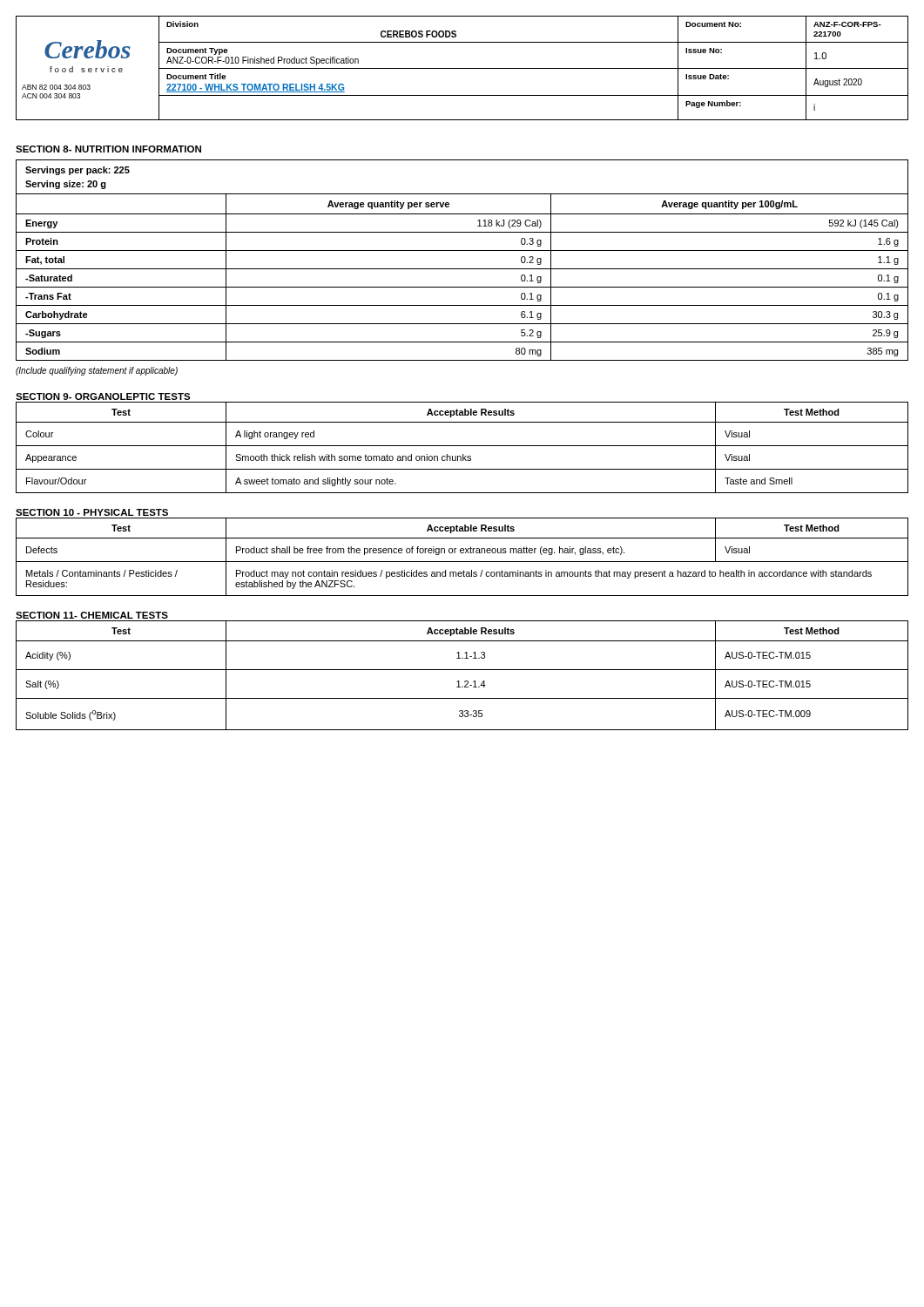Find the table that mentions "A light orangey red"
Viewport: 924px width, 1307px height.
click(462, 447)
